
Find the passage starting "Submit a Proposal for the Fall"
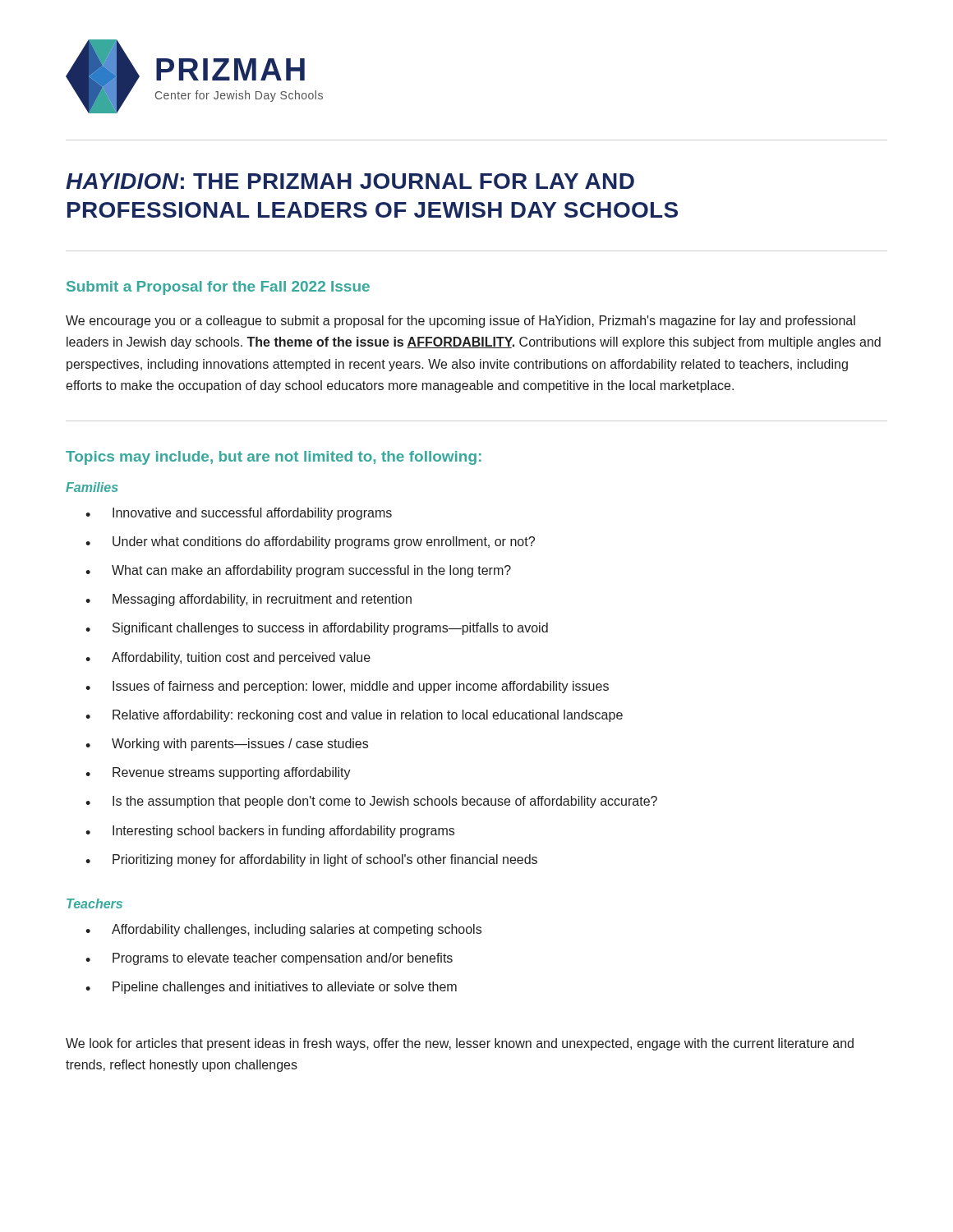click(218, 286)
